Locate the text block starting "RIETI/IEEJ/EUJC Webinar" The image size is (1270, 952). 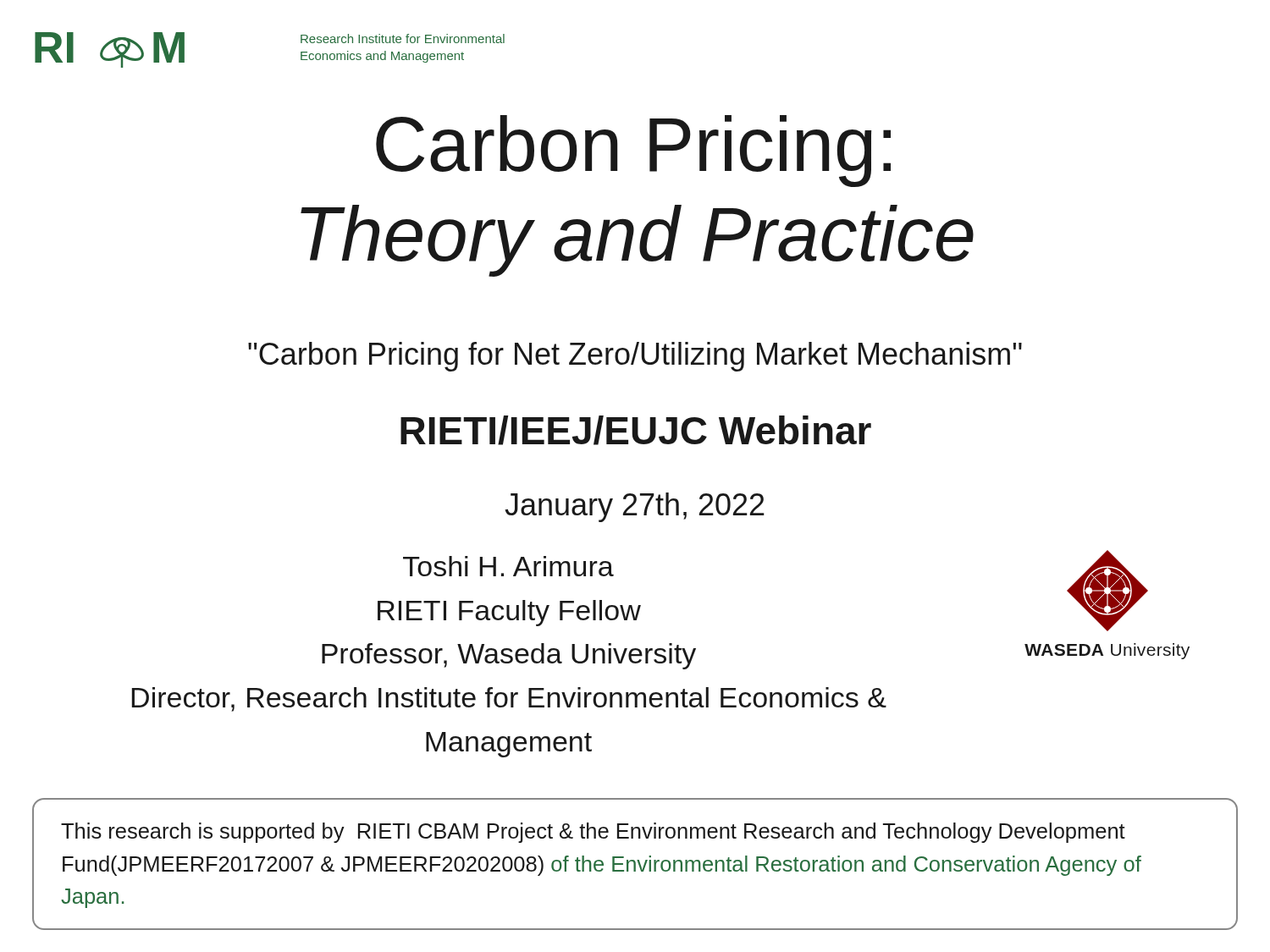(x=635, y=431)
